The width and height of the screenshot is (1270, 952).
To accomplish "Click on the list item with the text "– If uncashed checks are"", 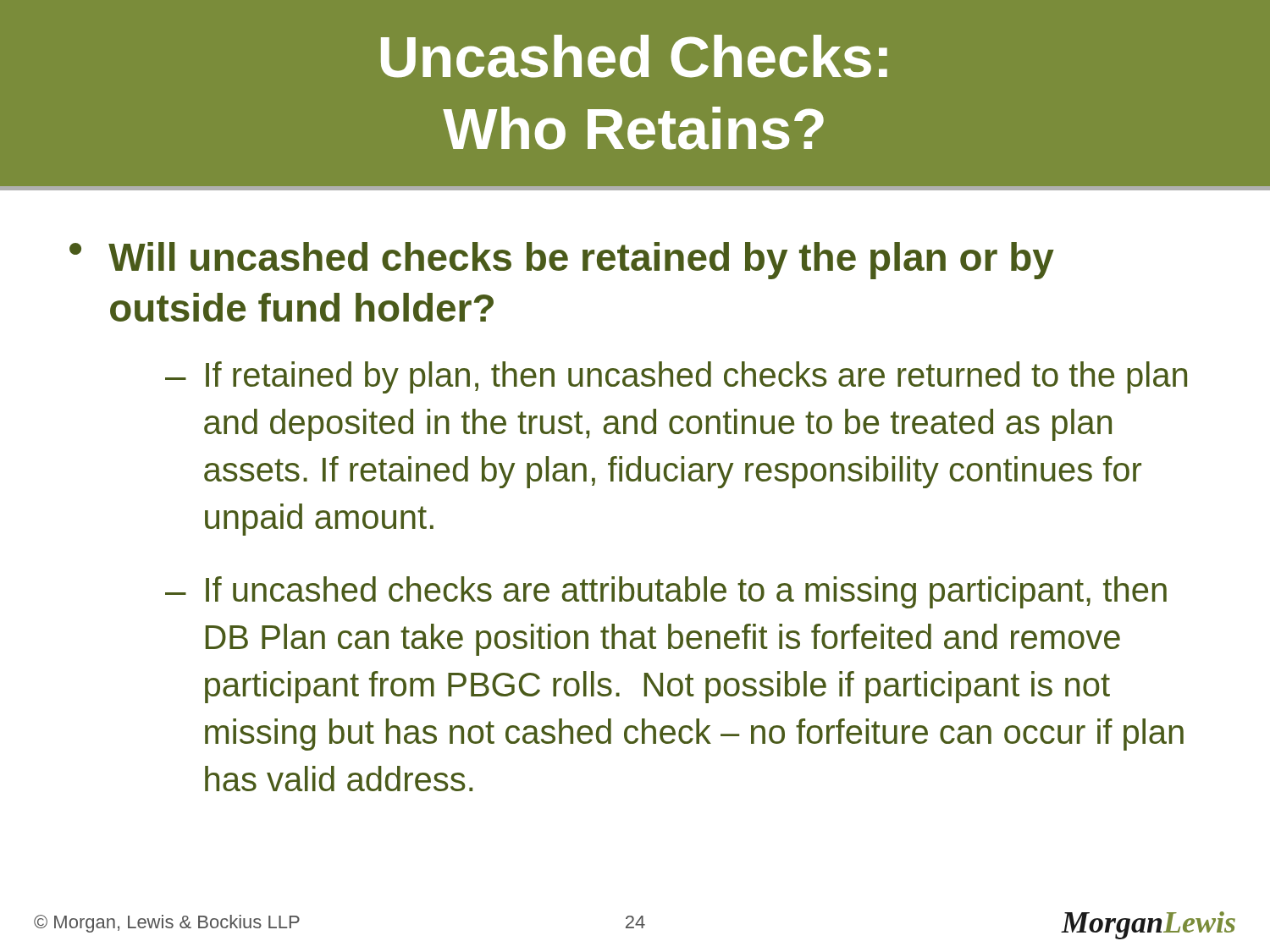I will (x=684, y=684).
